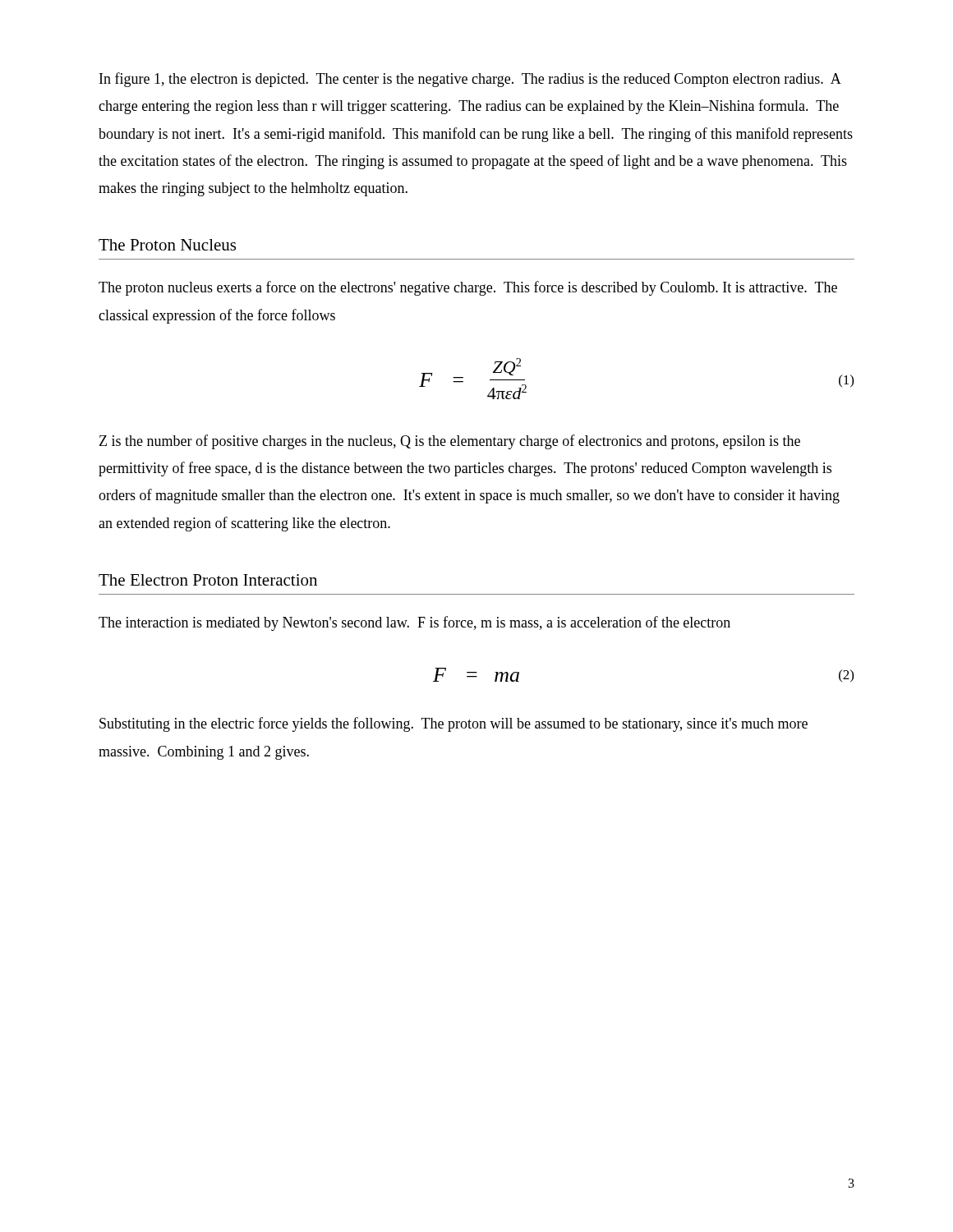
Task: Select the text block with the text "Substituting in the electric"
Action: click(453, 737)
